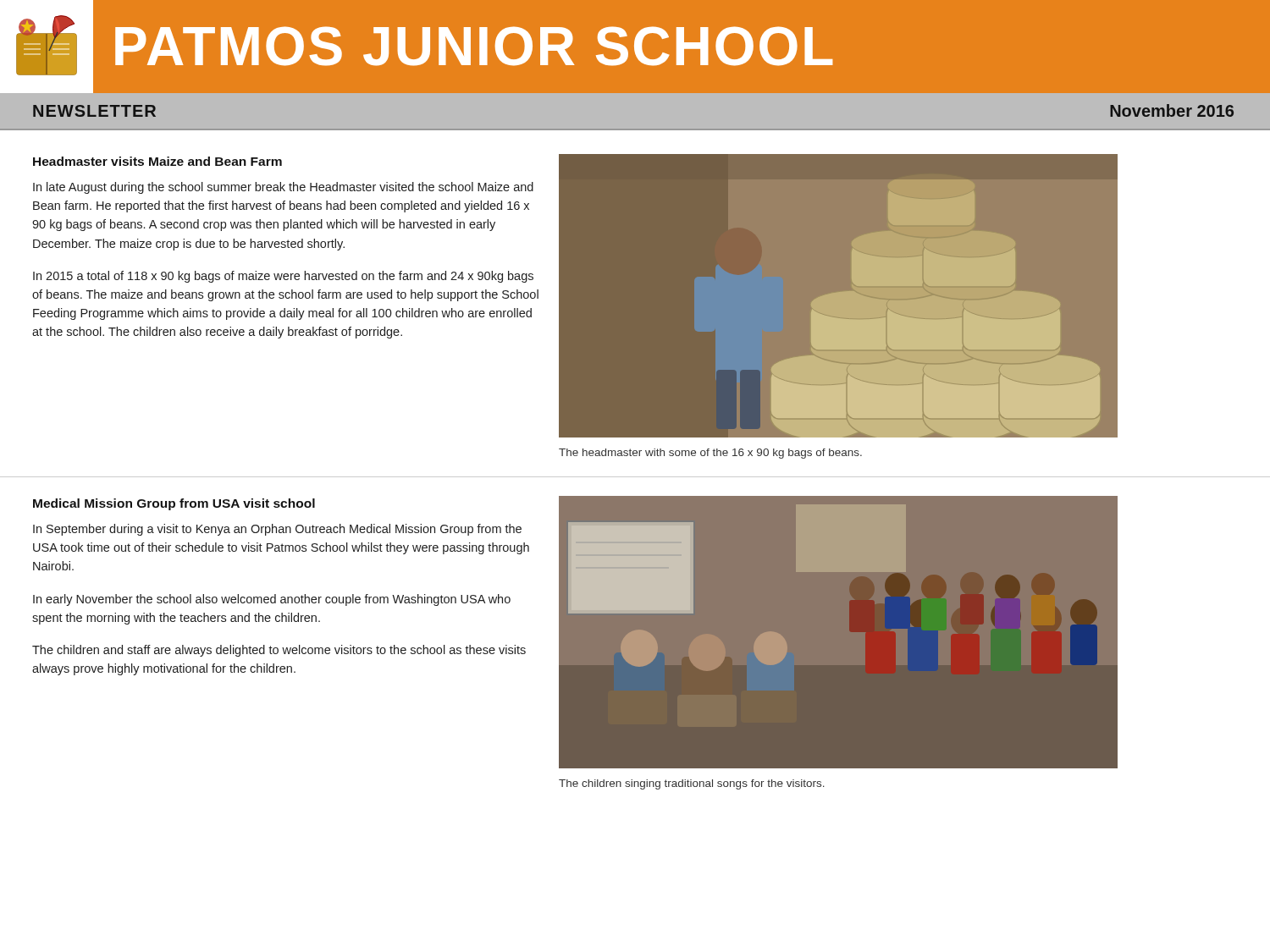Point to the passage starting "In early November"
1270x952 pixels.
[x=287, y=608]
